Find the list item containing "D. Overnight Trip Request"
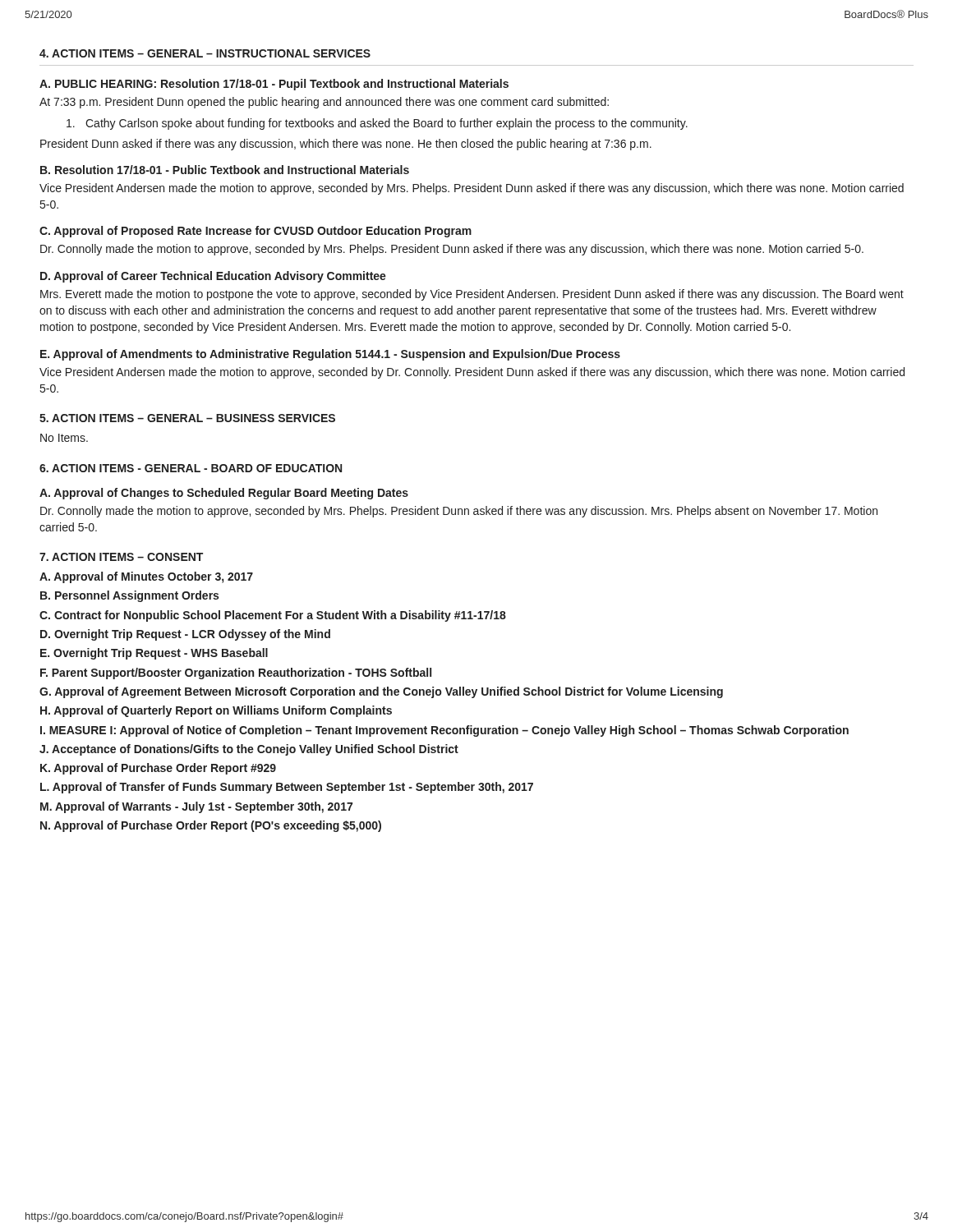The image size is (953, 1232). pos(185,634)
